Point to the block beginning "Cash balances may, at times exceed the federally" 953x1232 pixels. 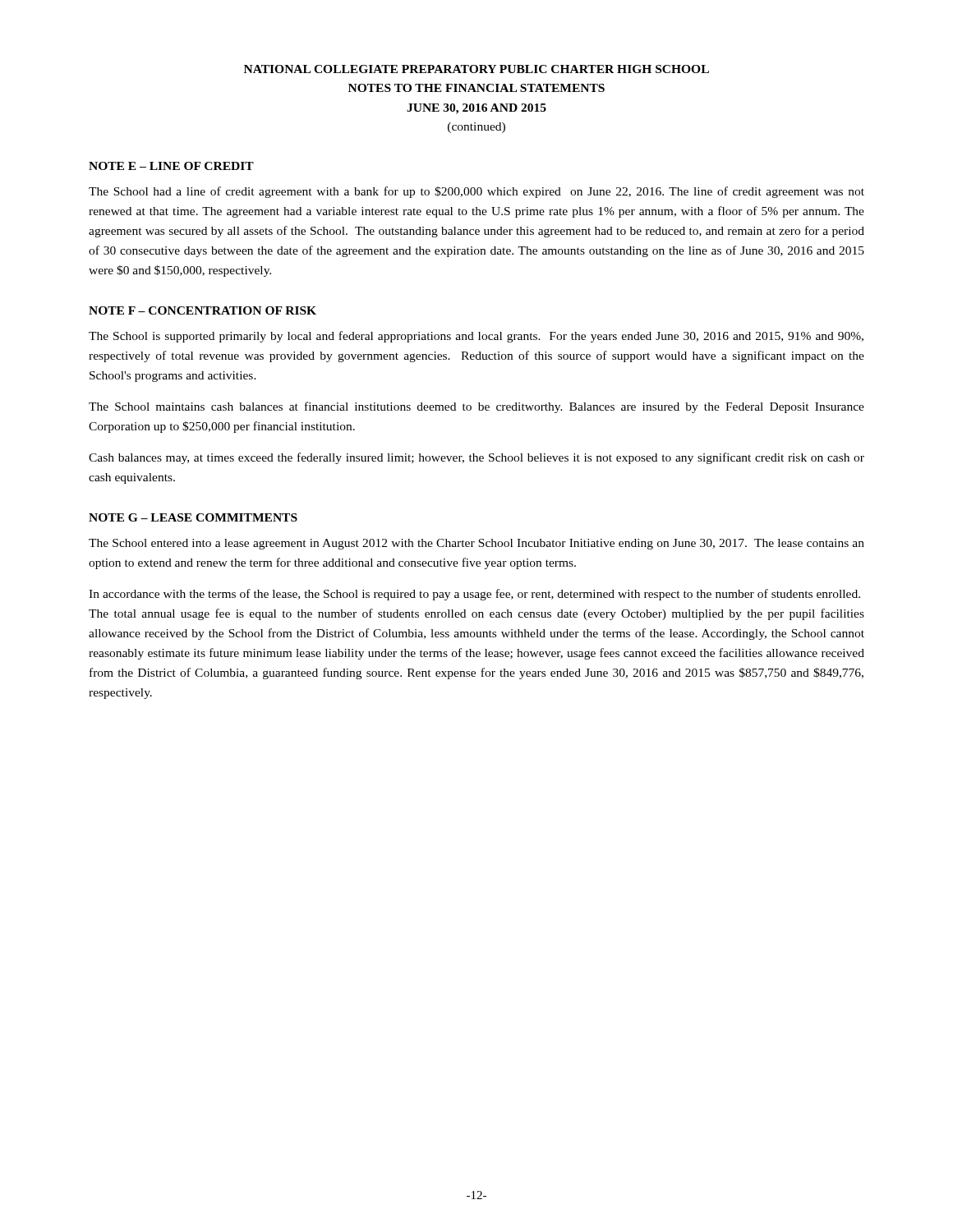(476, 467)
